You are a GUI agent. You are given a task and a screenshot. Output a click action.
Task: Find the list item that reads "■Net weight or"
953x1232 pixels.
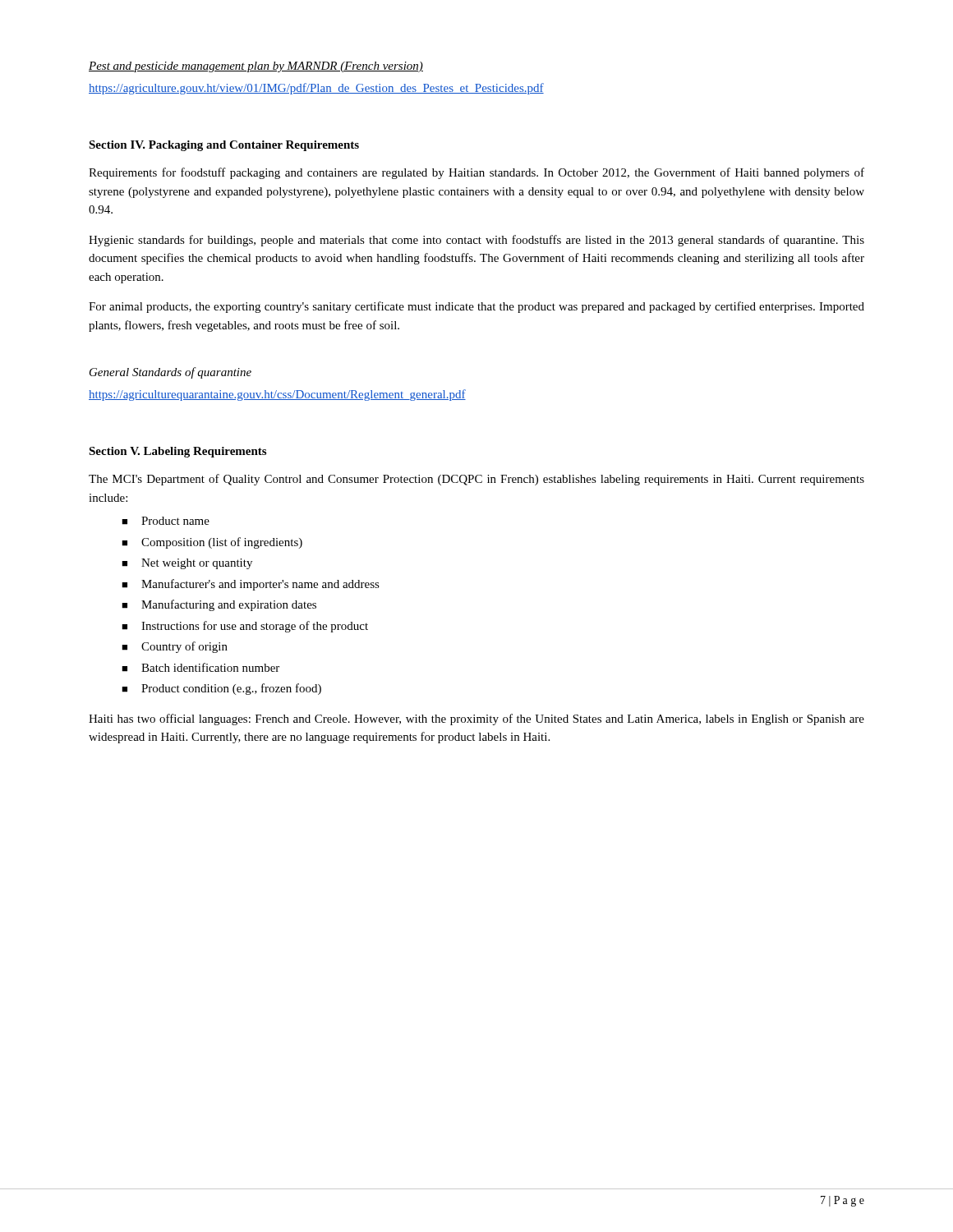(x=187, y=563)
